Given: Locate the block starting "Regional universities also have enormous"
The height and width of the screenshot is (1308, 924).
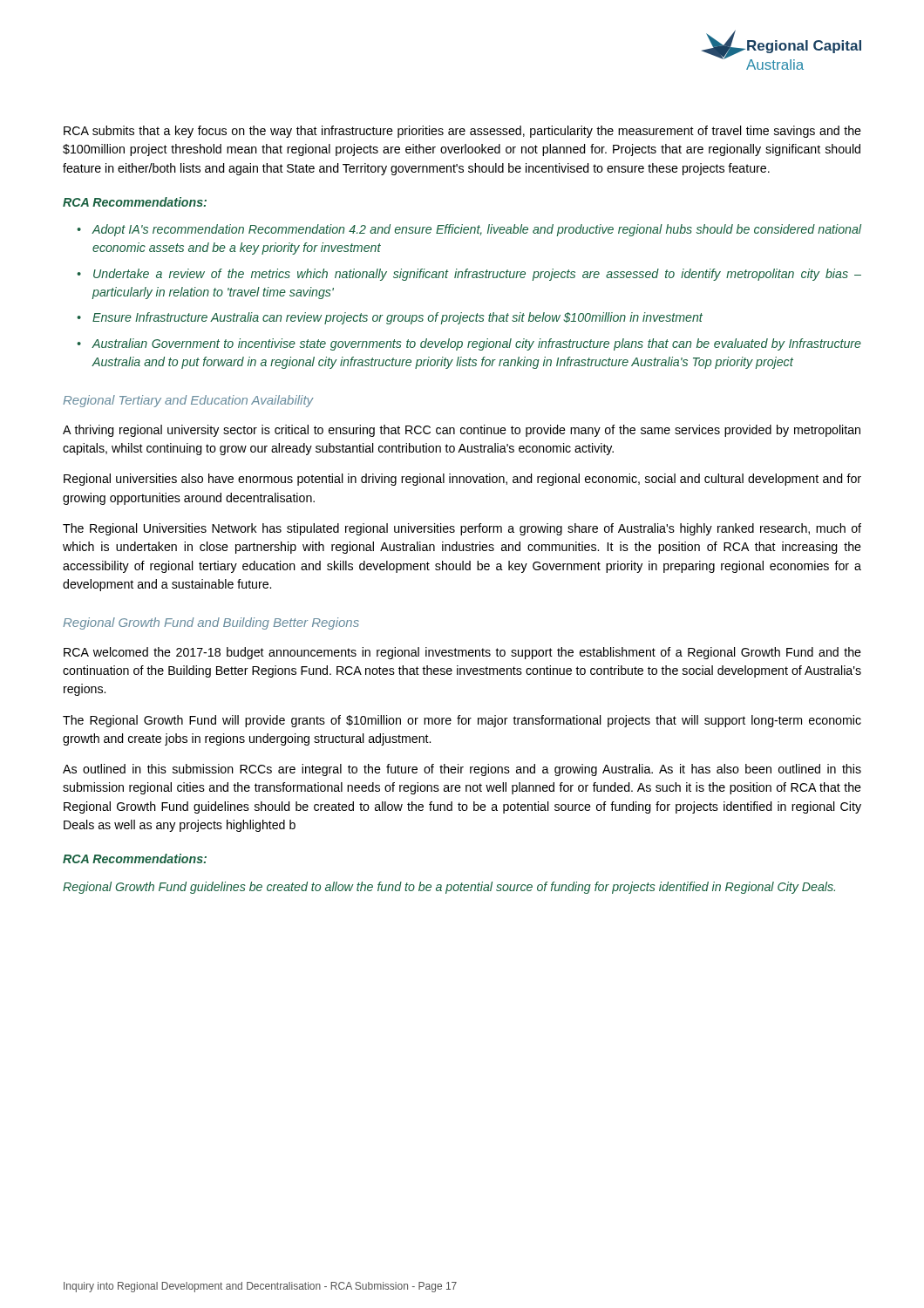Looking at the screenshot, I should [462, 489].
